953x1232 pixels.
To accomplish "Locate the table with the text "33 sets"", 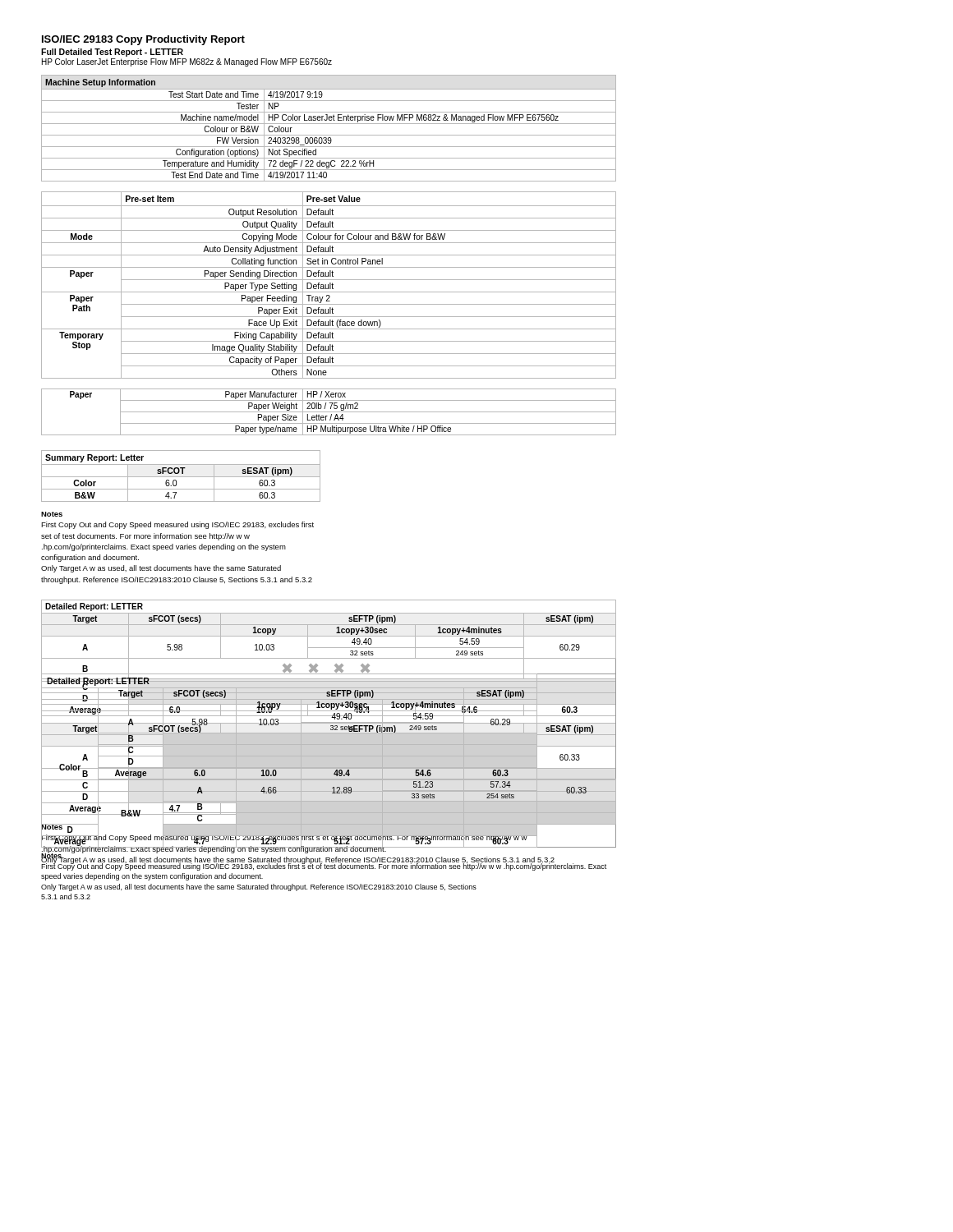I will (x=329, y=761).
